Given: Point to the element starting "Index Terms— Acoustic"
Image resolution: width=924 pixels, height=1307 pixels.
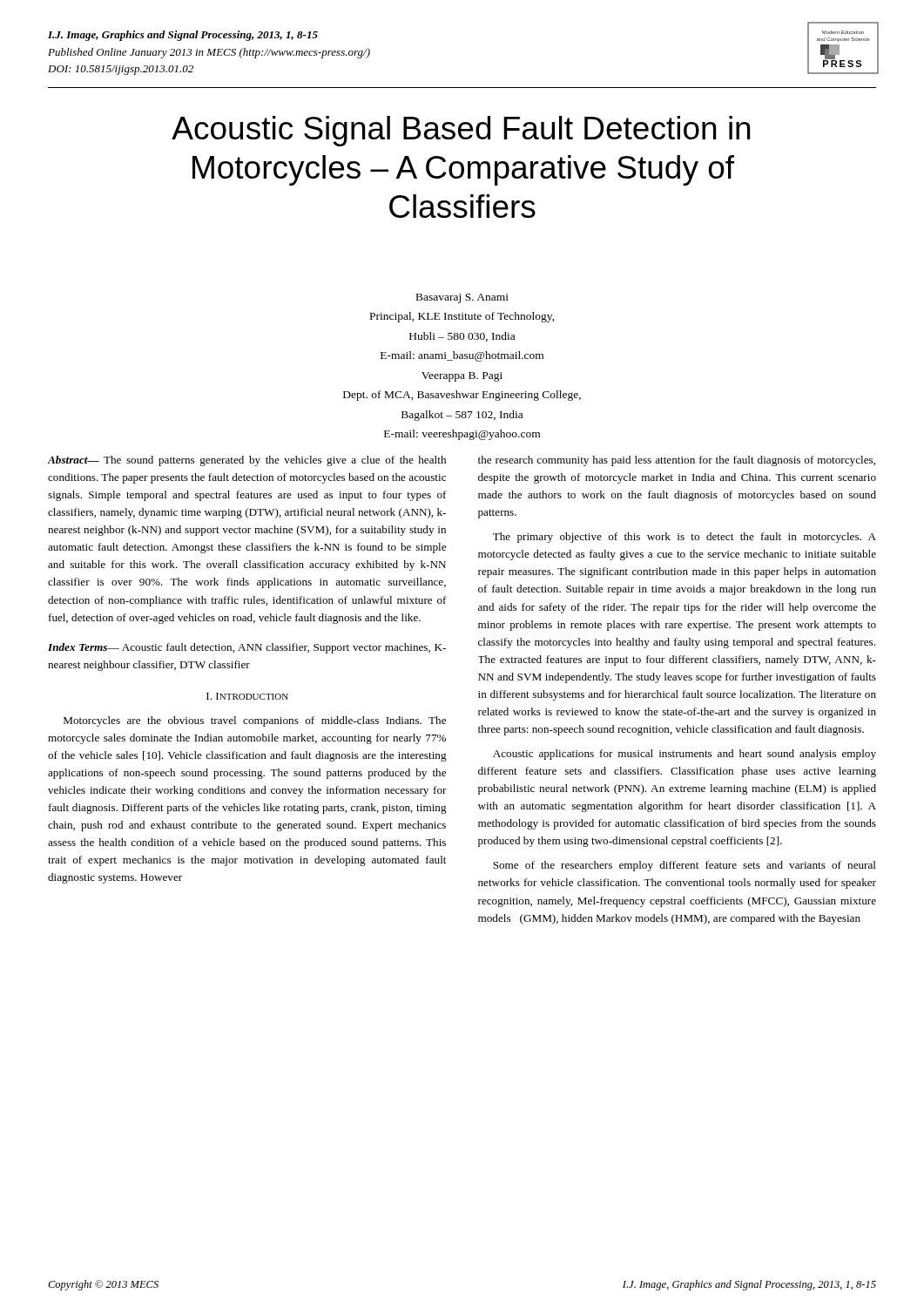Looking at the screenshot, I should pos(247,656).
